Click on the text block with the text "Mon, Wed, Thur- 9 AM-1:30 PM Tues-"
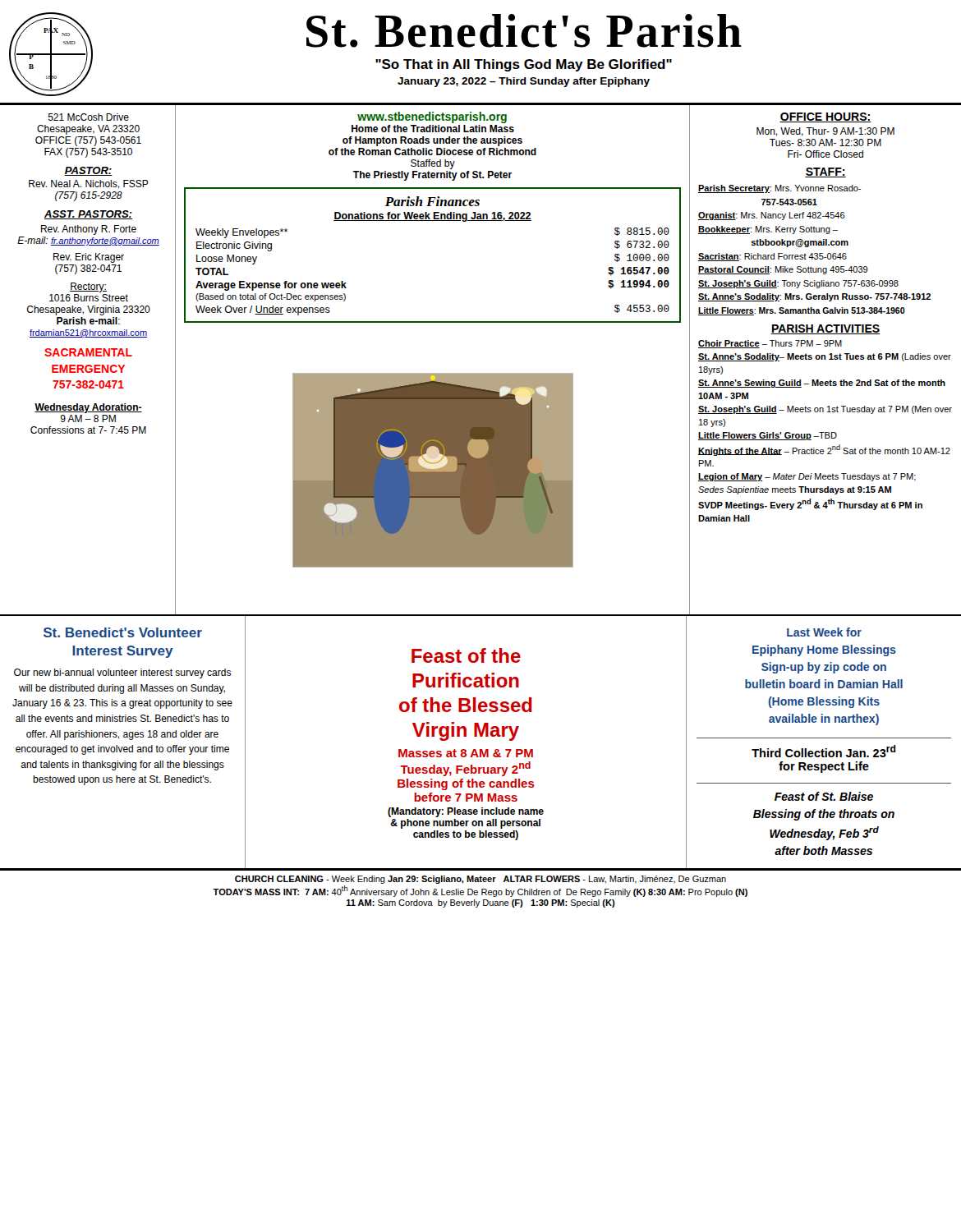 [825, 143]
